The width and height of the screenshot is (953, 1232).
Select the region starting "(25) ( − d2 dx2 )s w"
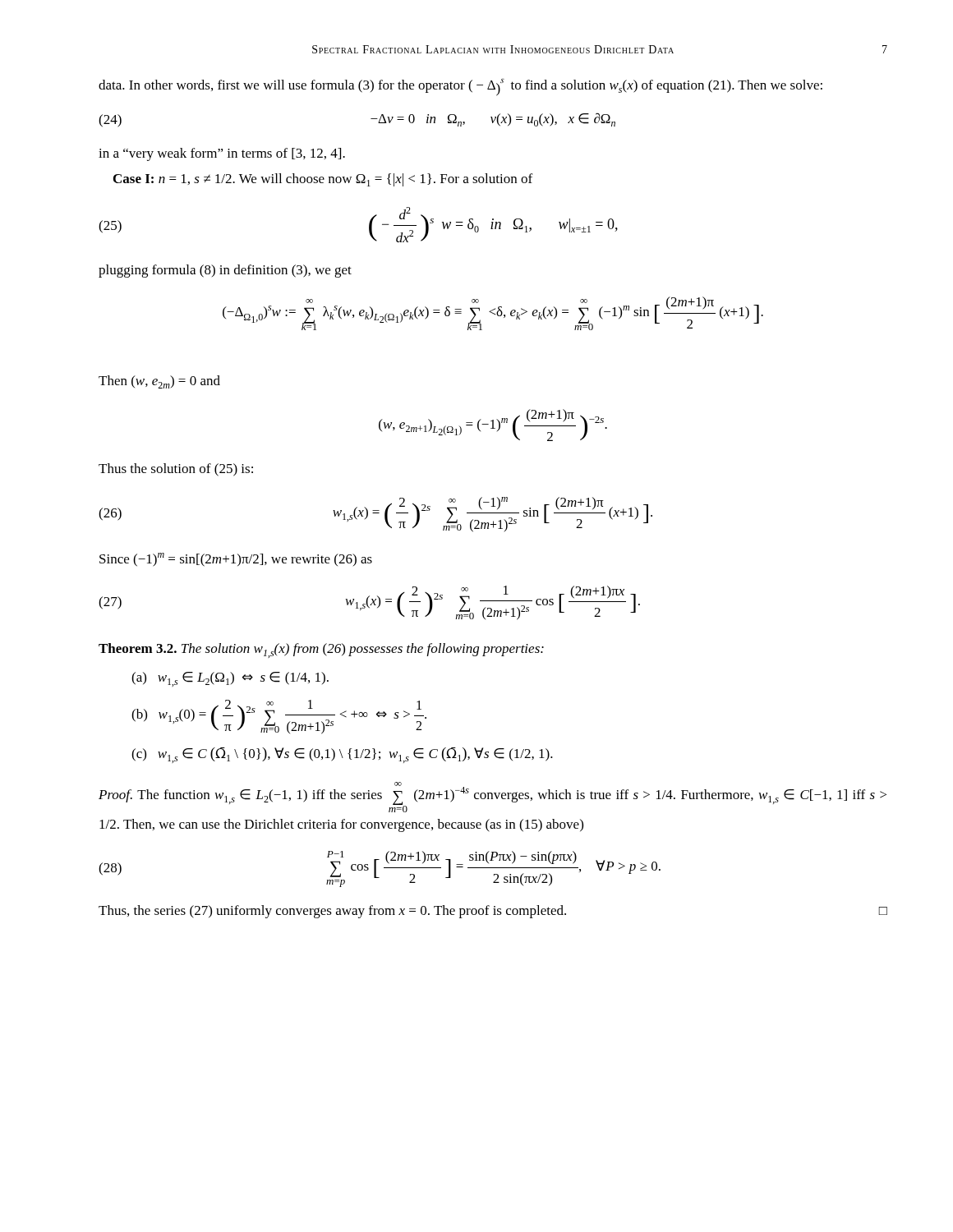(470, 225)
